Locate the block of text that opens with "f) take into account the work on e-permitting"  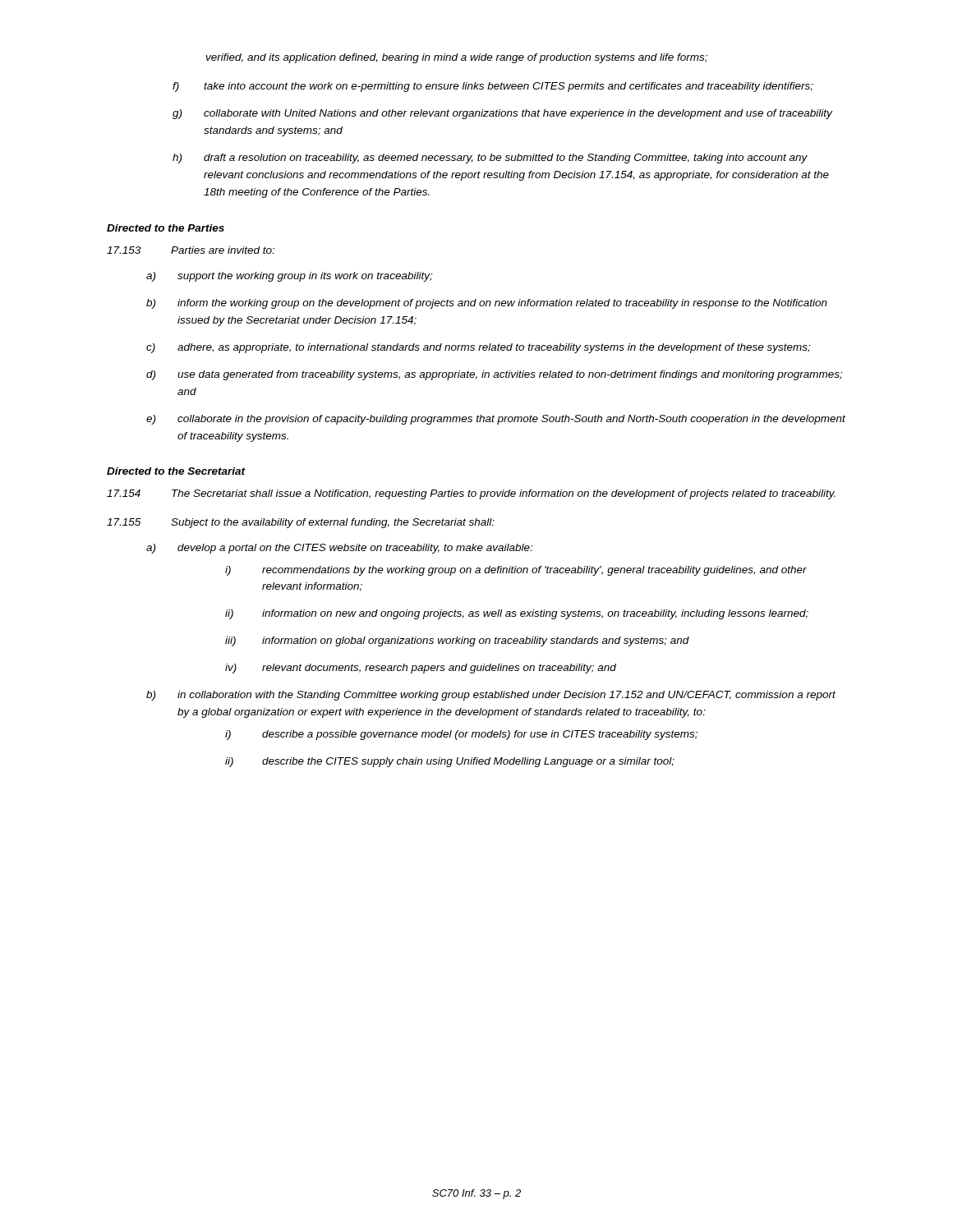(509, 87)
